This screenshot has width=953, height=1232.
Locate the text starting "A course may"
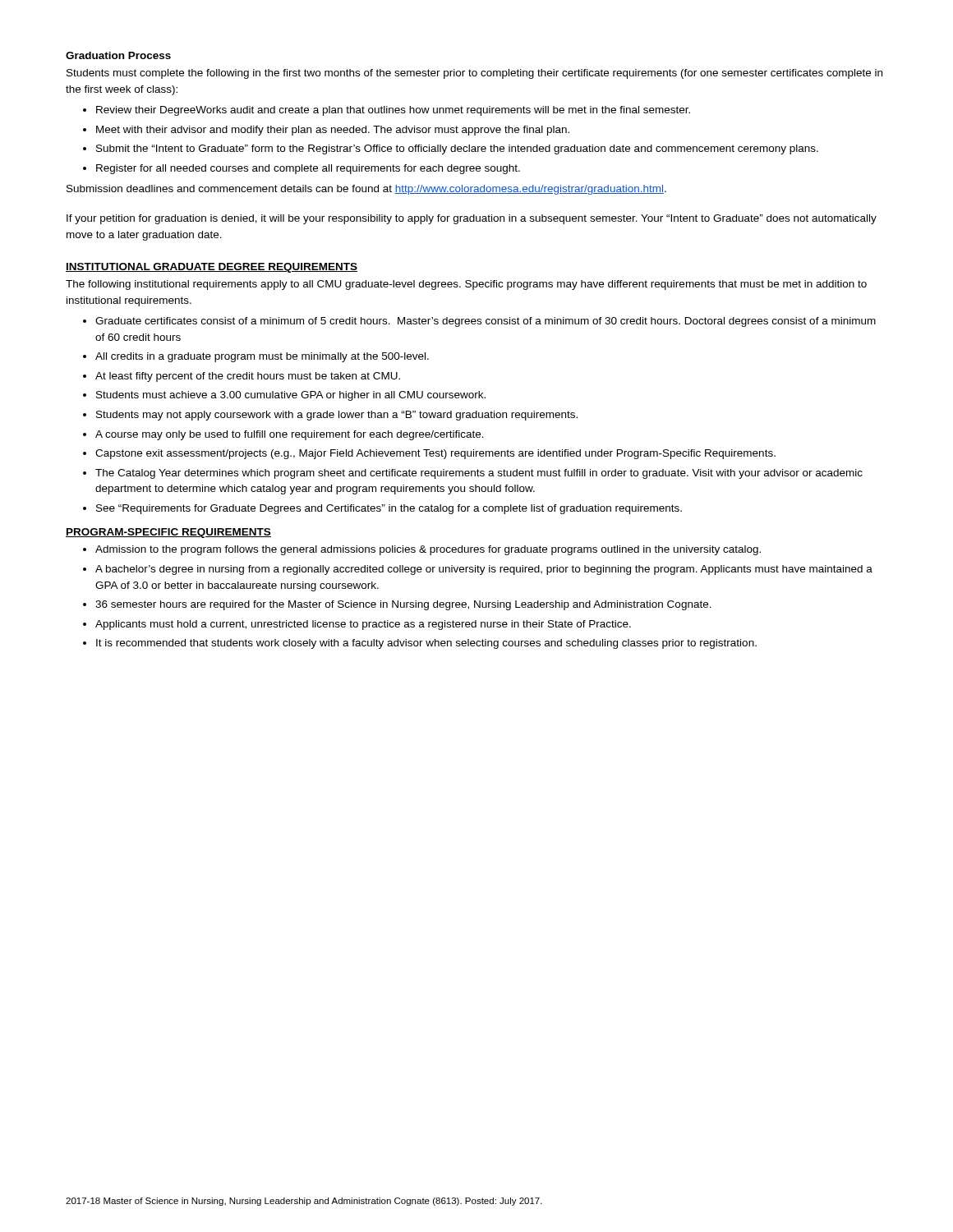click(x=290, y=434)
